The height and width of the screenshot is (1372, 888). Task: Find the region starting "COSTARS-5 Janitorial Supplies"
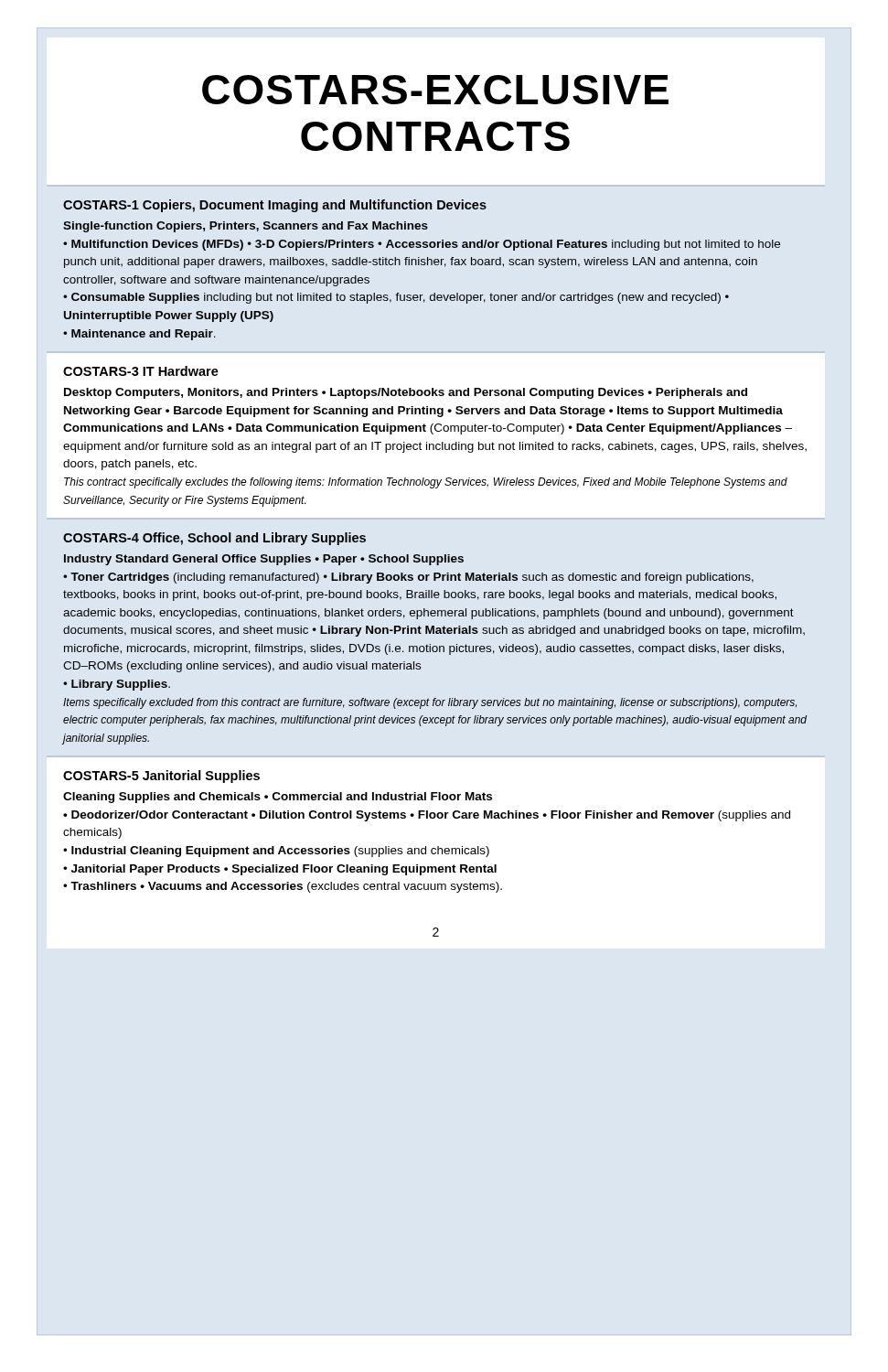tap(162, 776)
